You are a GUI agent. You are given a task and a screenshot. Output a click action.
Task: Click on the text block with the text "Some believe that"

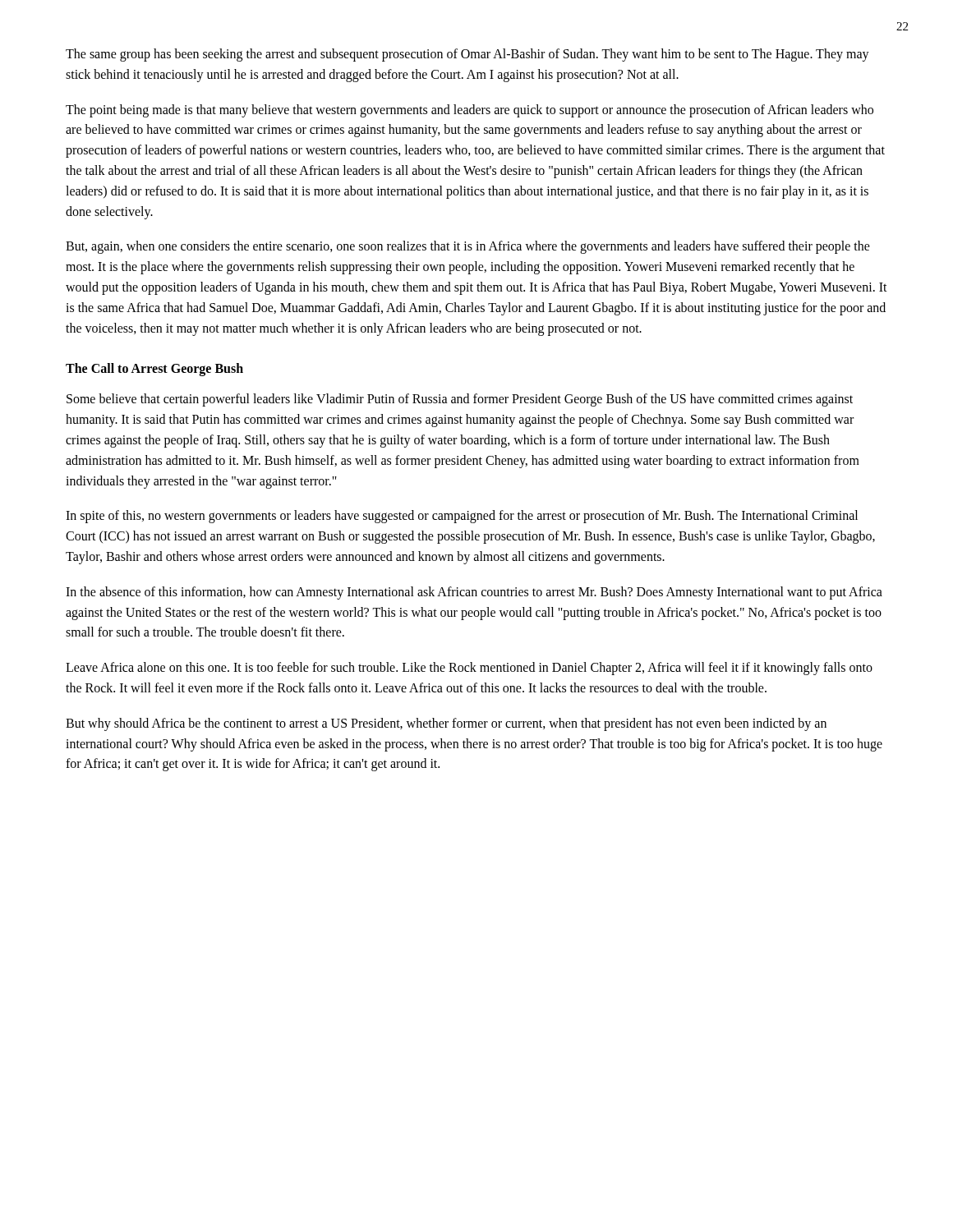462,440
